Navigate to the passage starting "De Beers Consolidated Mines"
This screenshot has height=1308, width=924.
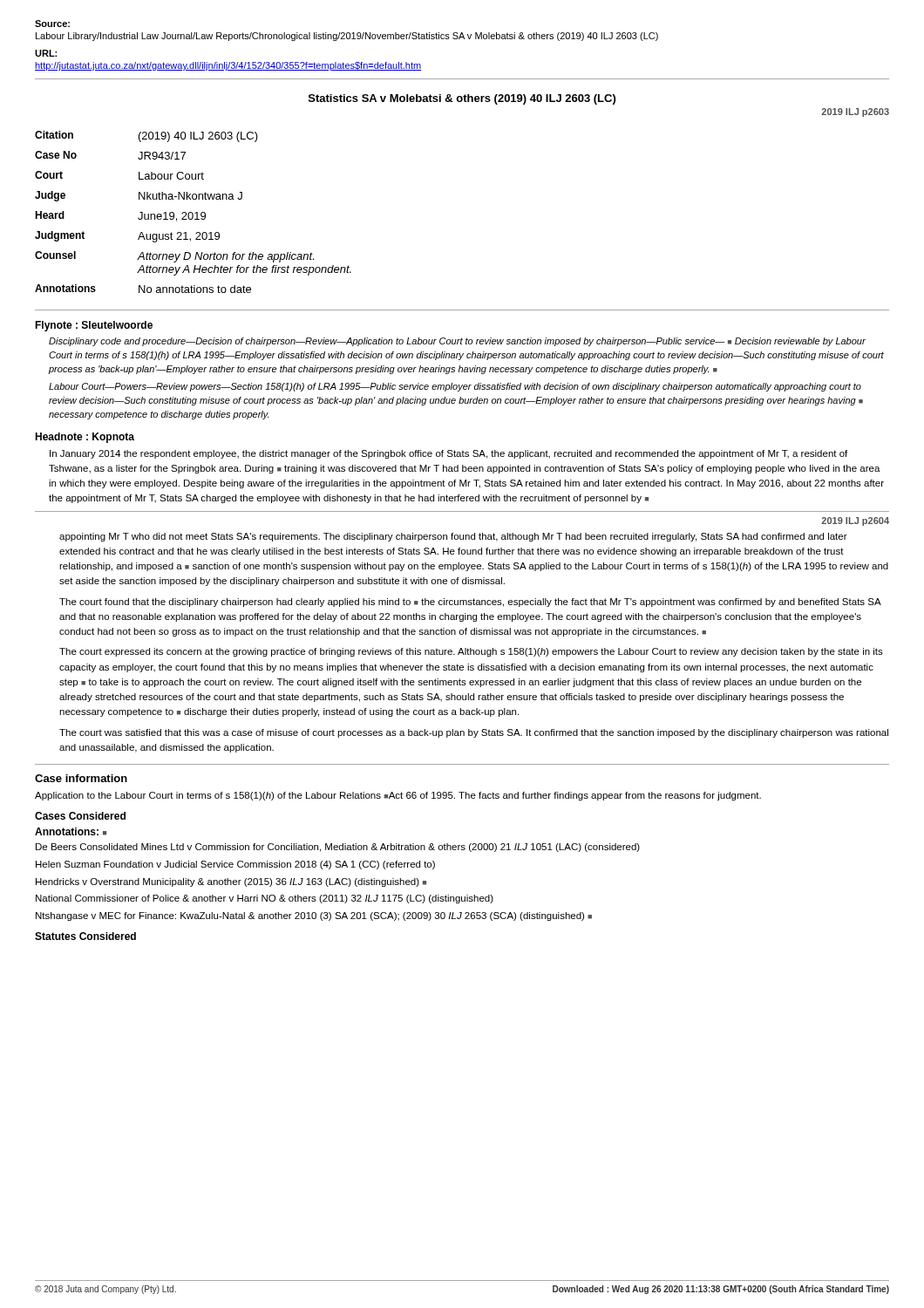(x=337, y=847)
